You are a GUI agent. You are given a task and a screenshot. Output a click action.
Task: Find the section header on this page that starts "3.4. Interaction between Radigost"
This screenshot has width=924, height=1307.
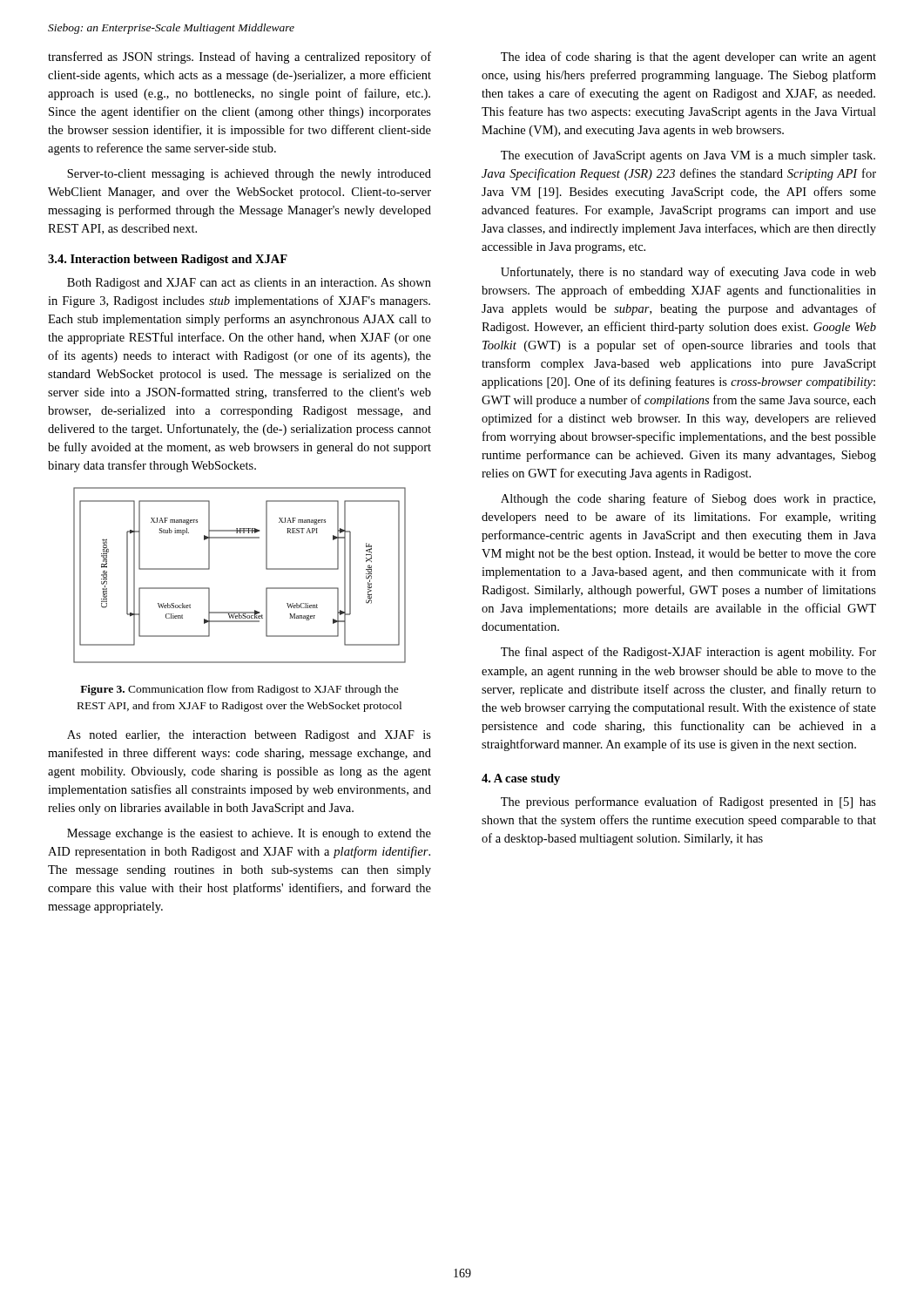point(168,259)
